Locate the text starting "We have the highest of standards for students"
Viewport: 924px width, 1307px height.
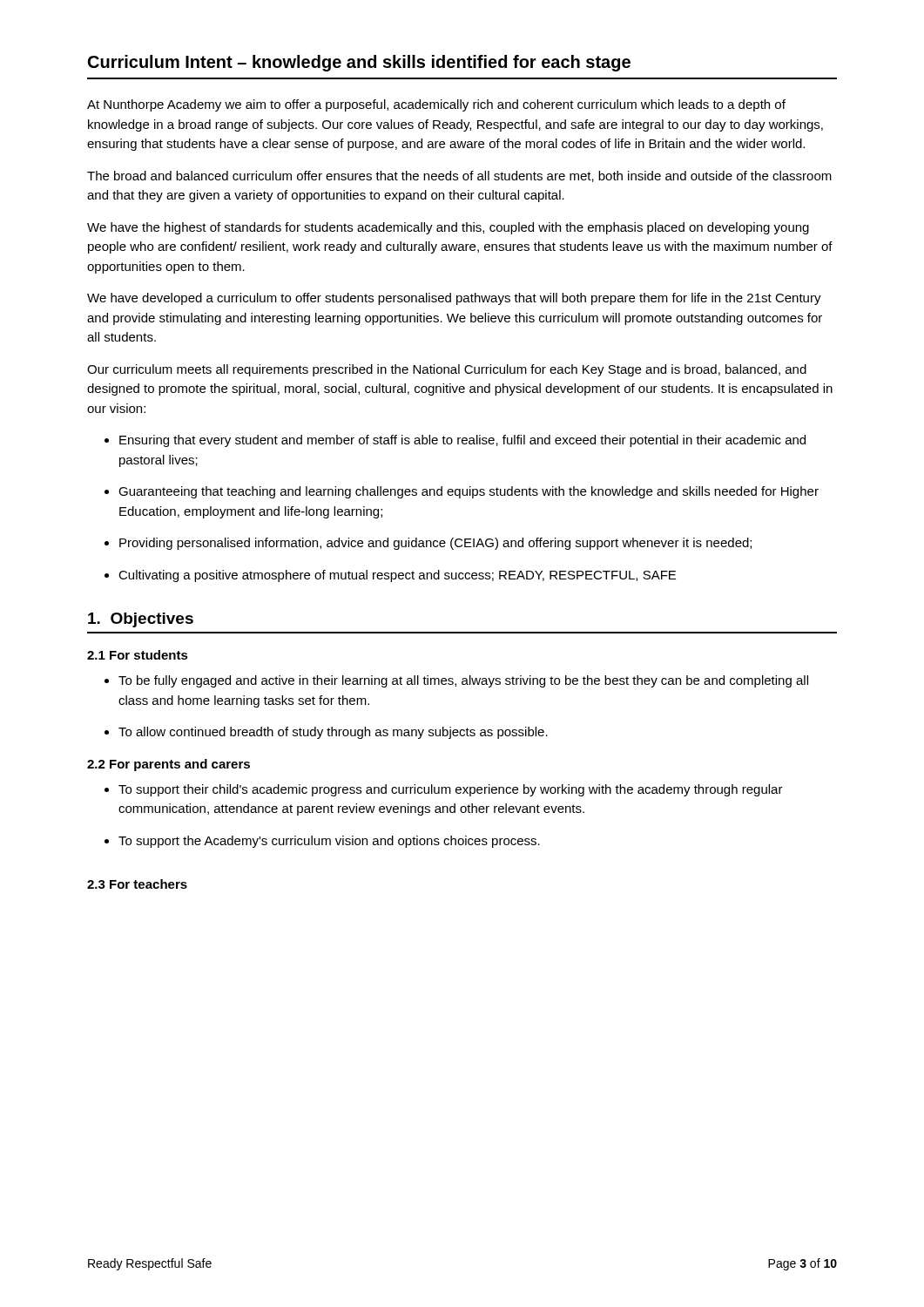click(x=462, y=247)
